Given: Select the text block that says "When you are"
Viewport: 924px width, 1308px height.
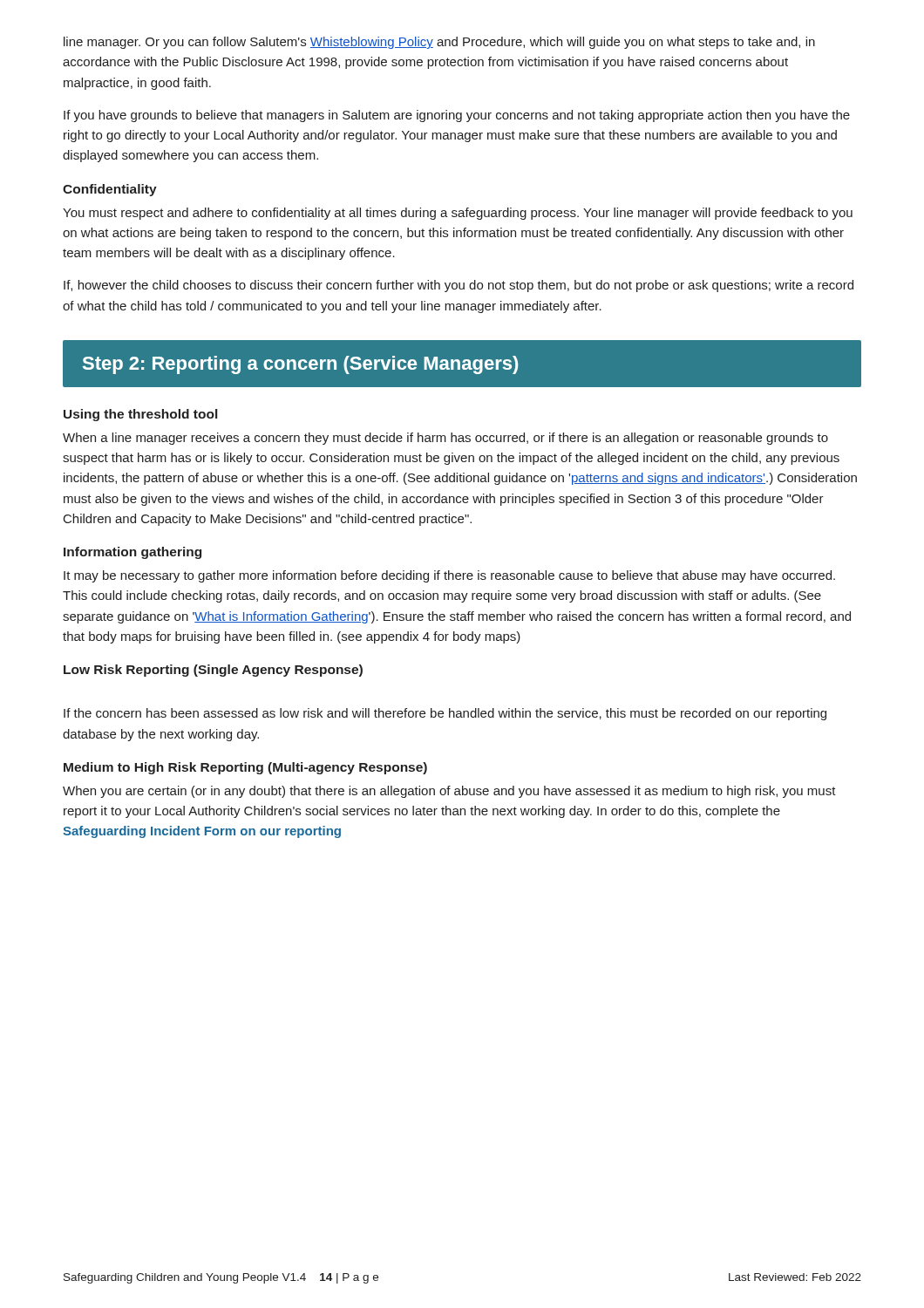Looking at the screenshot, I should coord(449,811).
